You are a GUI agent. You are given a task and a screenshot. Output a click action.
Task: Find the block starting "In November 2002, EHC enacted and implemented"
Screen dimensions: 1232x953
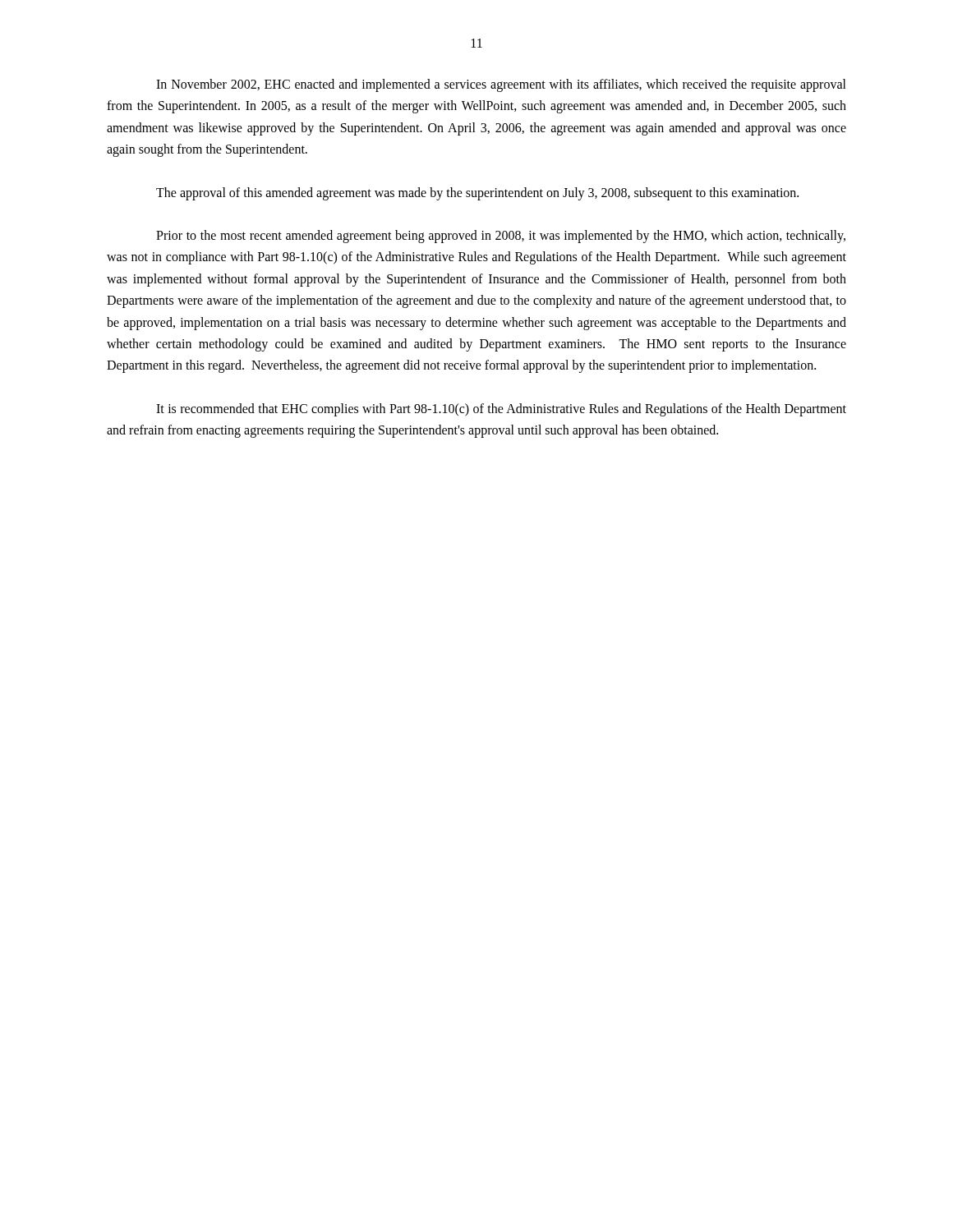click(476, 117)
